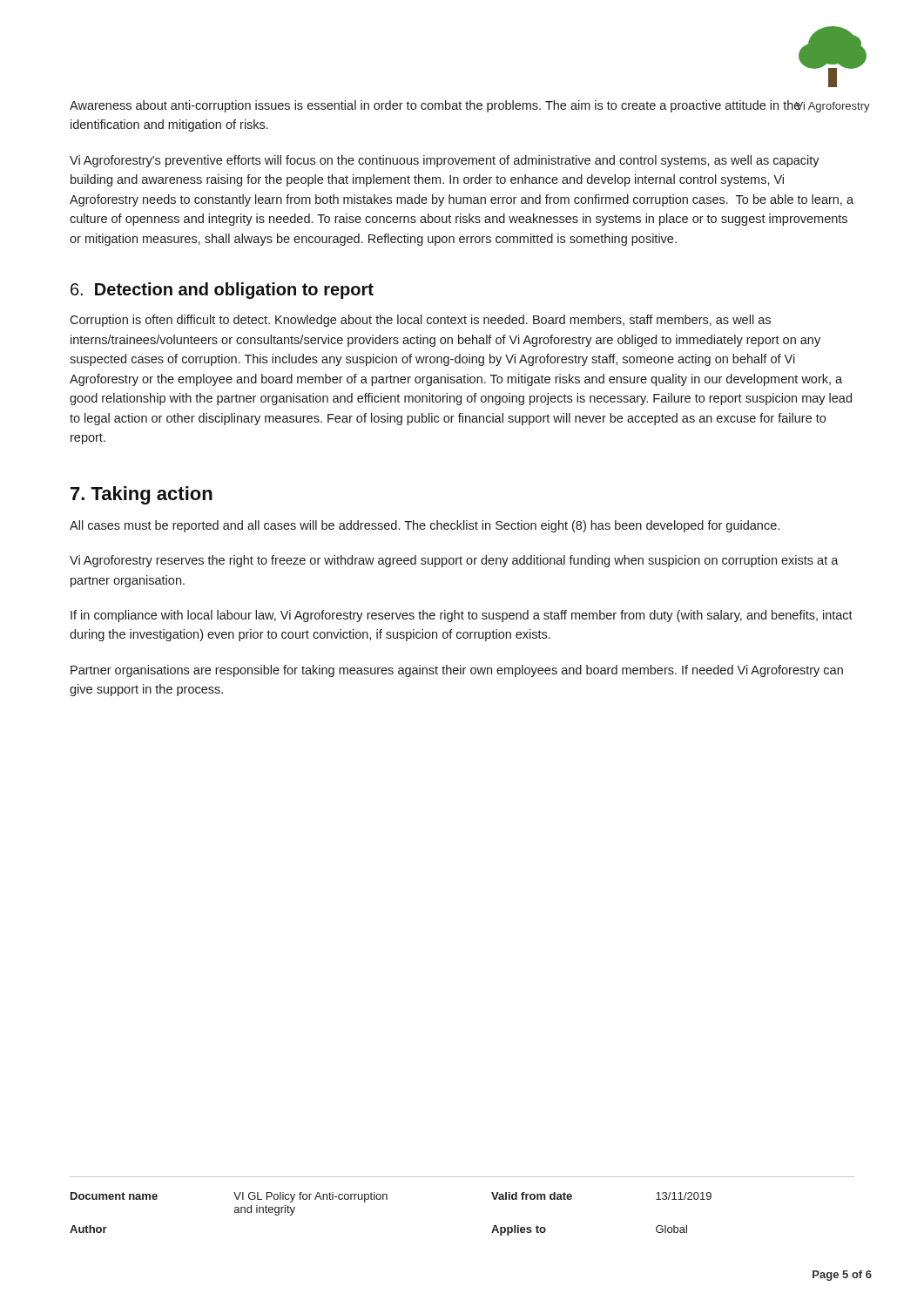924x1307 pixels.
Task: Click on the text block that reads "Awareness about anti-corruption issues is"
Action: coord(435,115)
